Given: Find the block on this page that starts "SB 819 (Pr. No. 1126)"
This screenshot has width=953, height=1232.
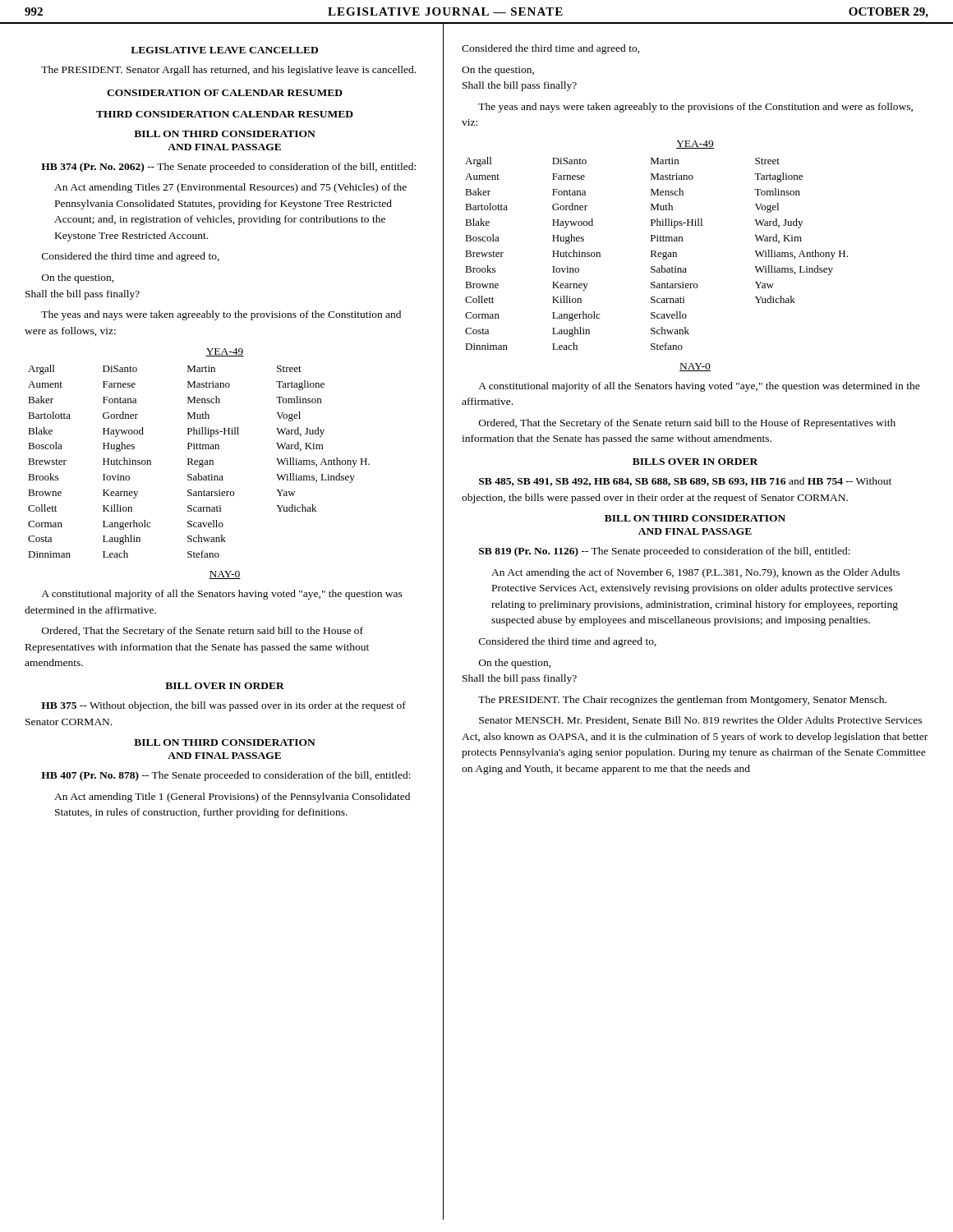Looking at the screenshot, I should pos(665,551).
